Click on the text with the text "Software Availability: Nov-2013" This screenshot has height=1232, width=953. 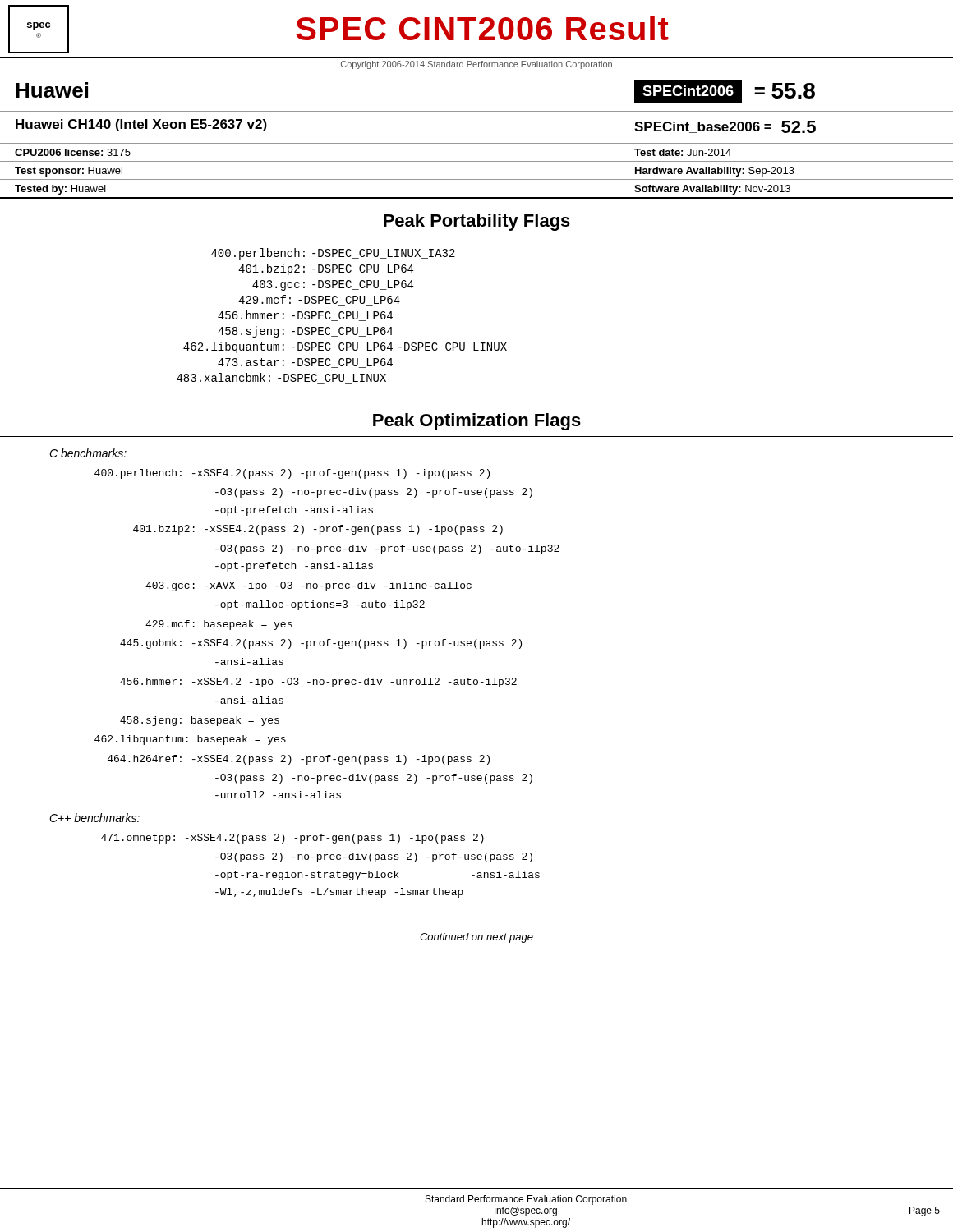(x=712, y=188)
